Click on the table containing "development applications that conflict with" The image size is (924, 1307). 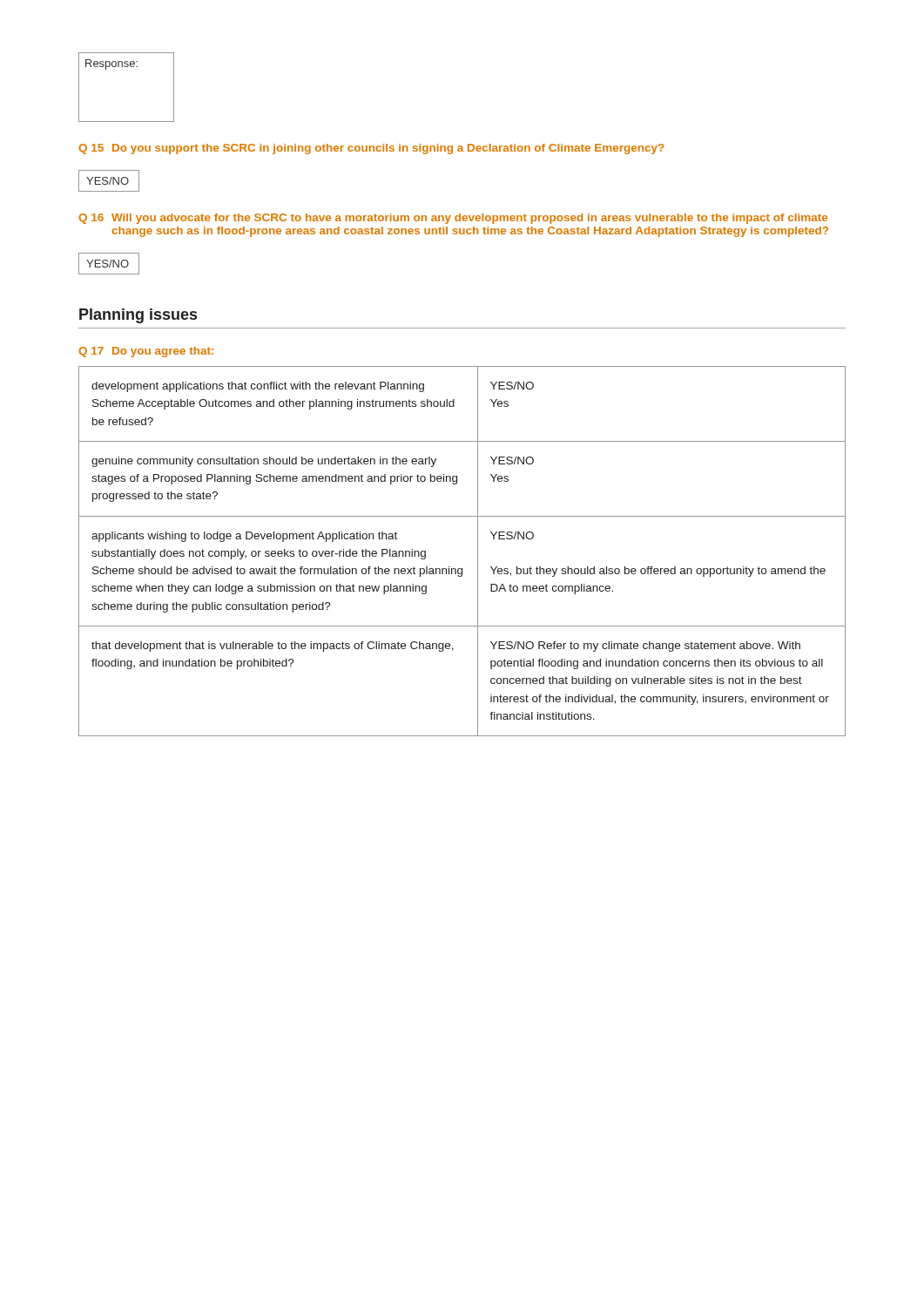[462, 551]
